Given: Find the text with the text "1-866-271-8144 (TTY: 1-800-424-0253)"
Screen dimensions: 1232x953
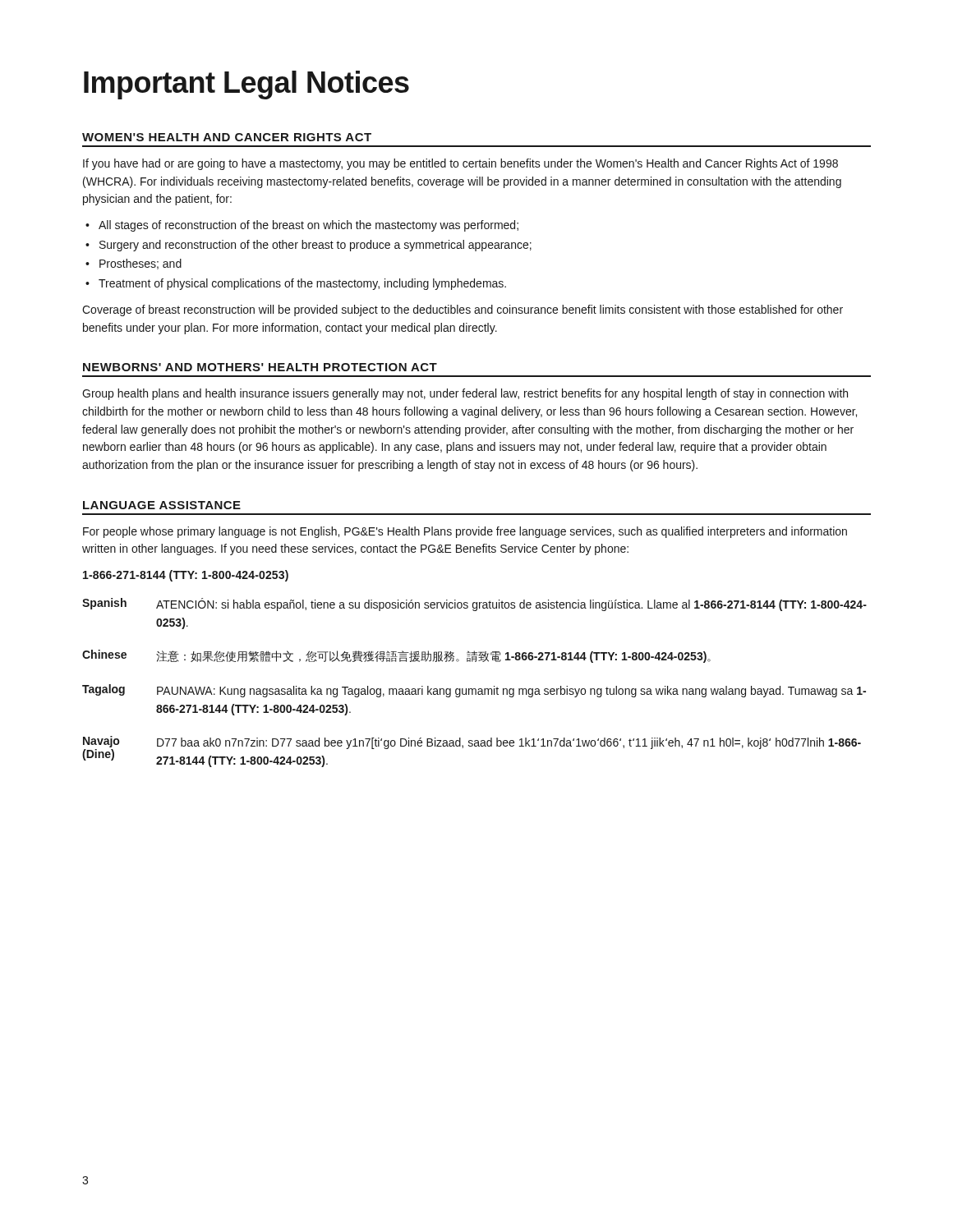Looking at the screenshot, I should pyautogui.click(x=186, y=576).
